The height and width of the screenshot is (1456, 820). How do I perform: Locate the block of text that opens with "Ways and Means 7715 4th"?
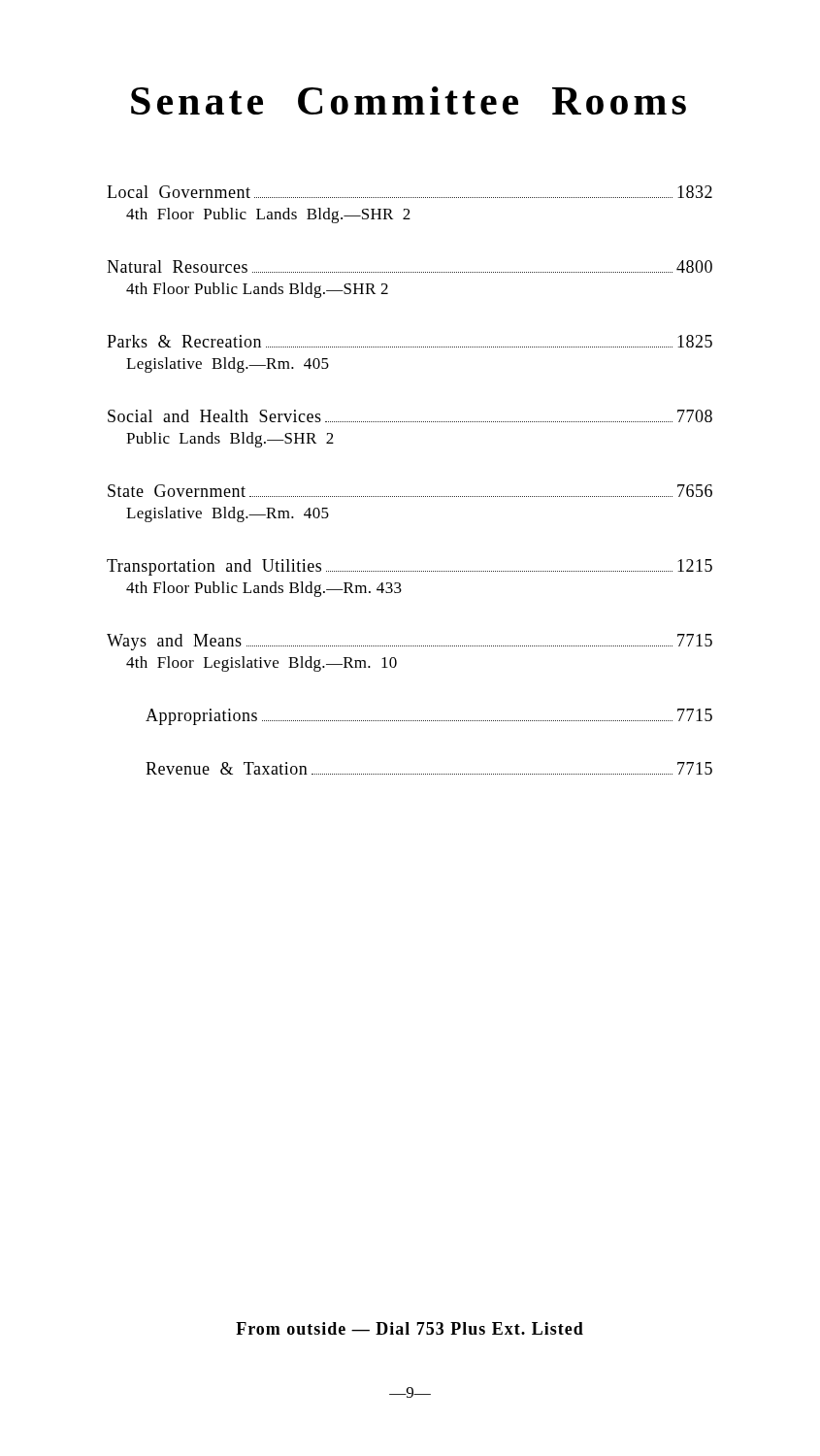410,652
